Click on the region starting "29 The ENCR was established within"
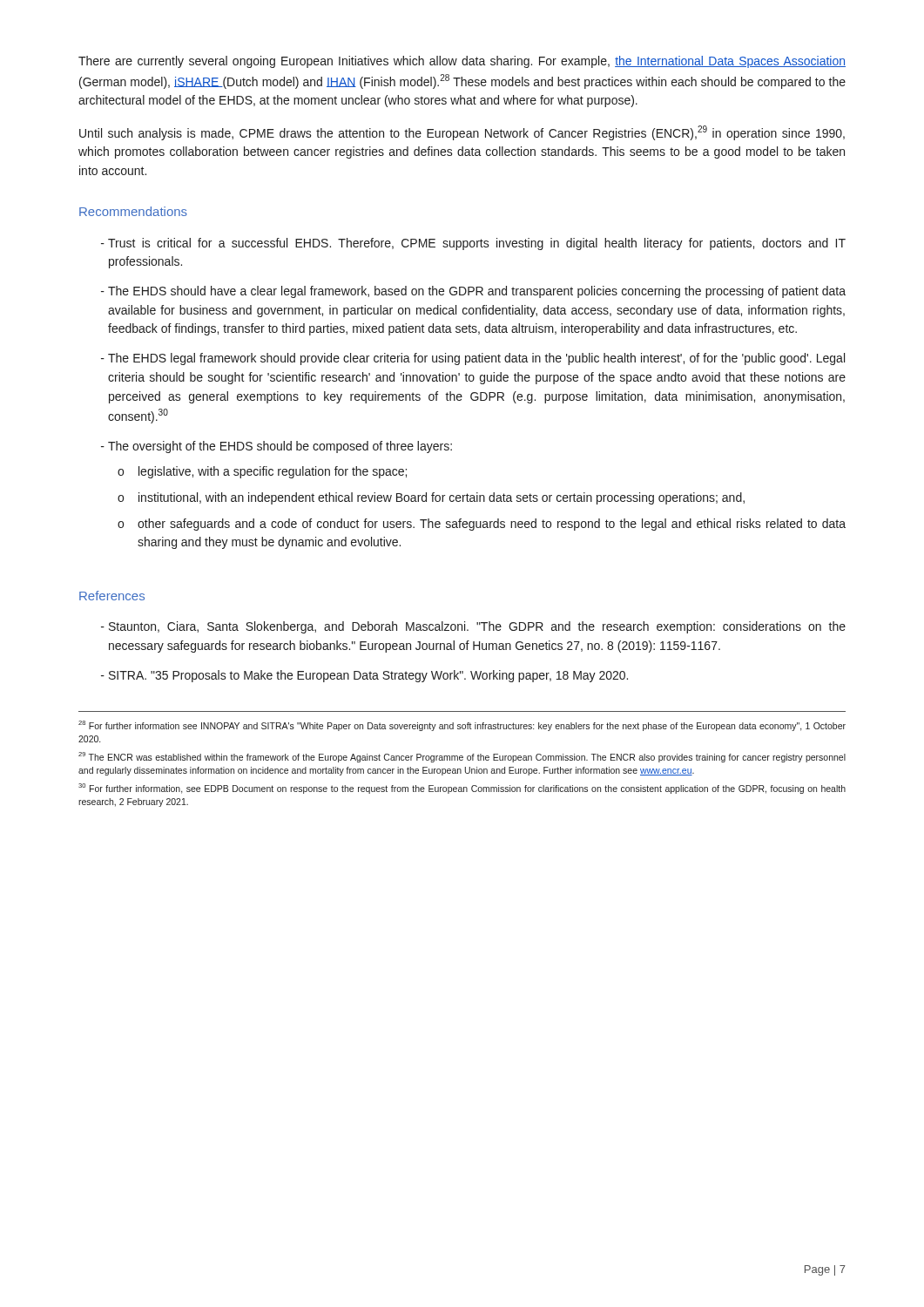924x1307 pixels. (462, 764)
